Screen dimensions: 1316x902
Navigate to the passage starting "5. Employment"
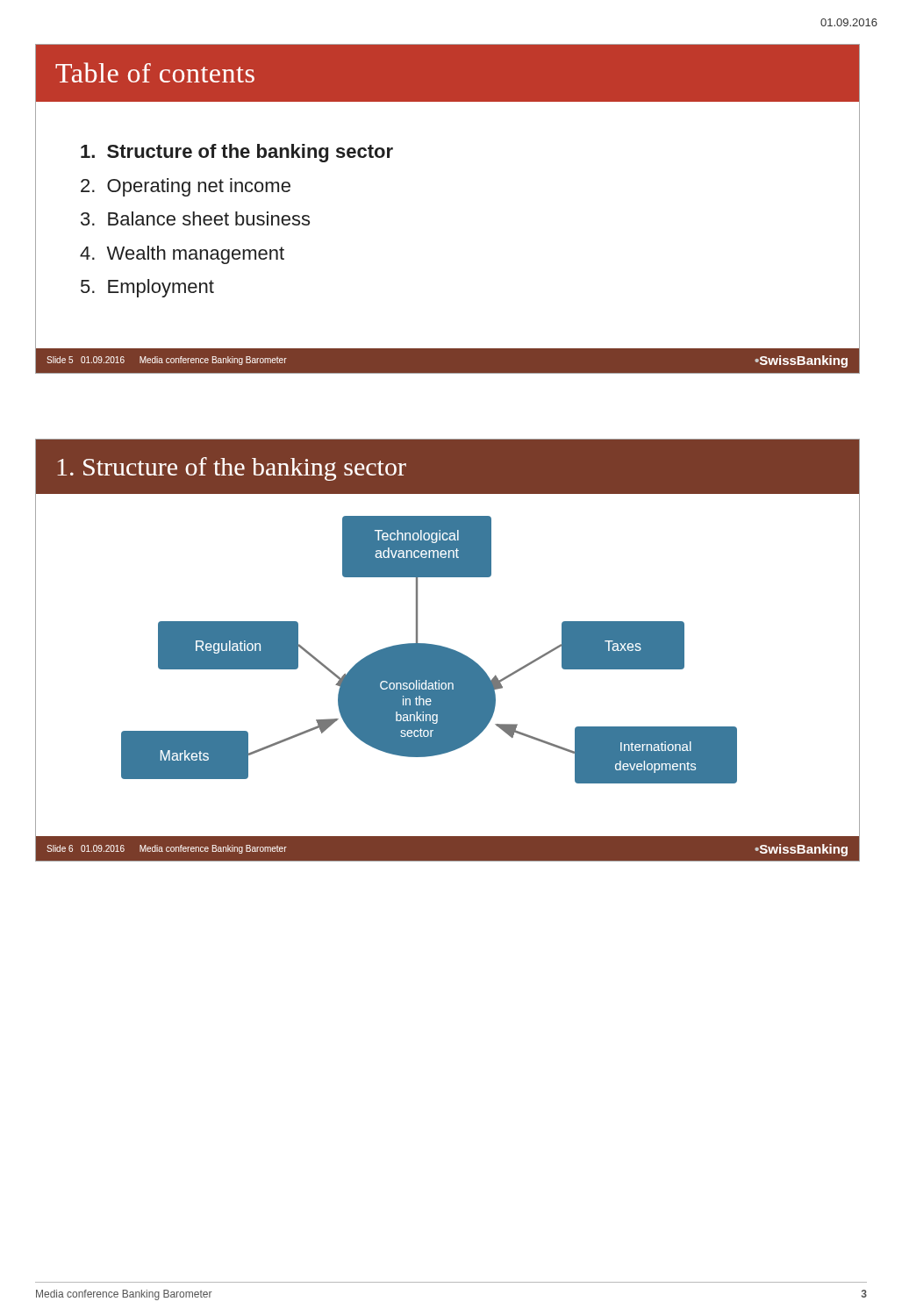click(147, 287)
